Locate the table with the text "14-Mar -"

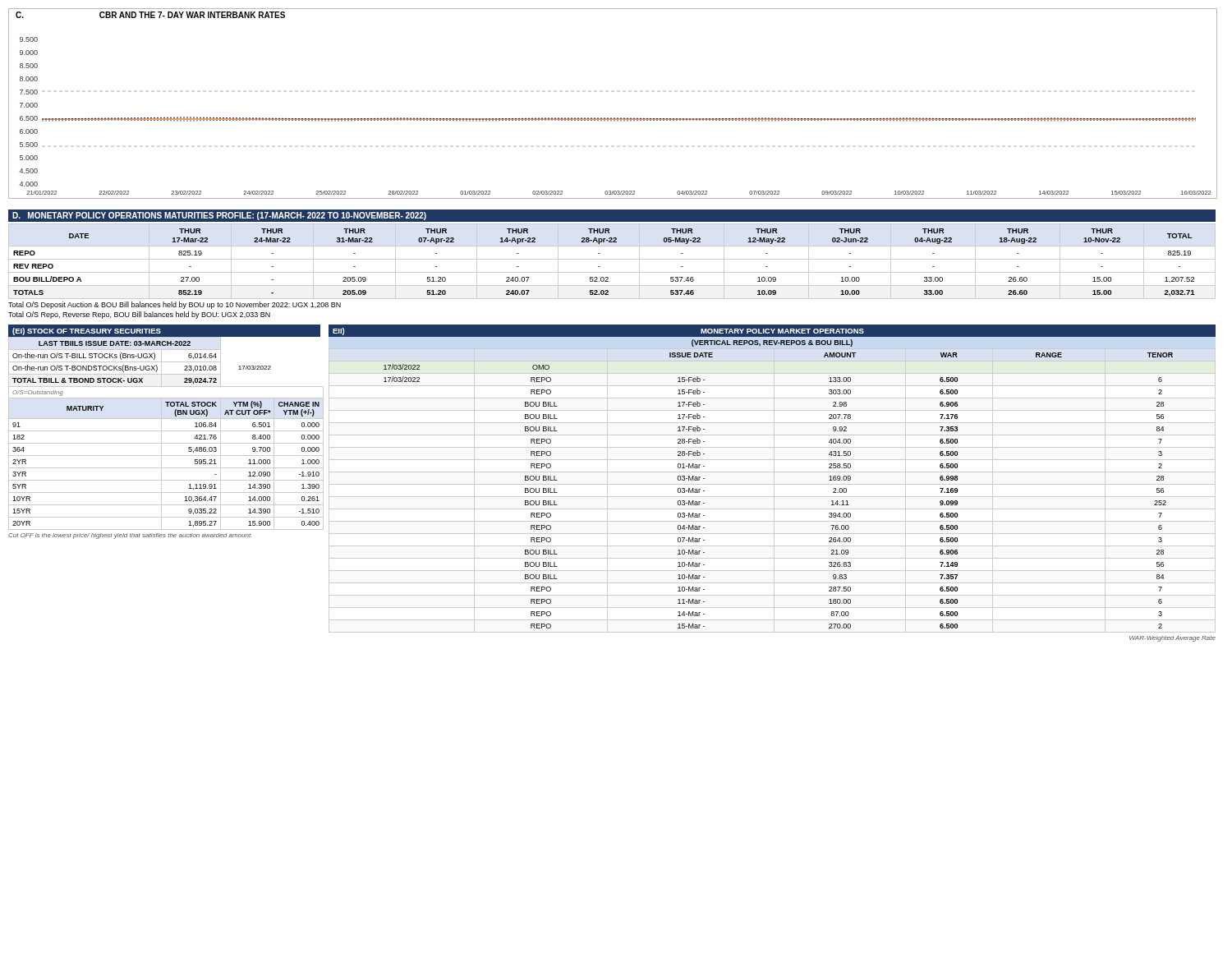(x=772, y=490)
